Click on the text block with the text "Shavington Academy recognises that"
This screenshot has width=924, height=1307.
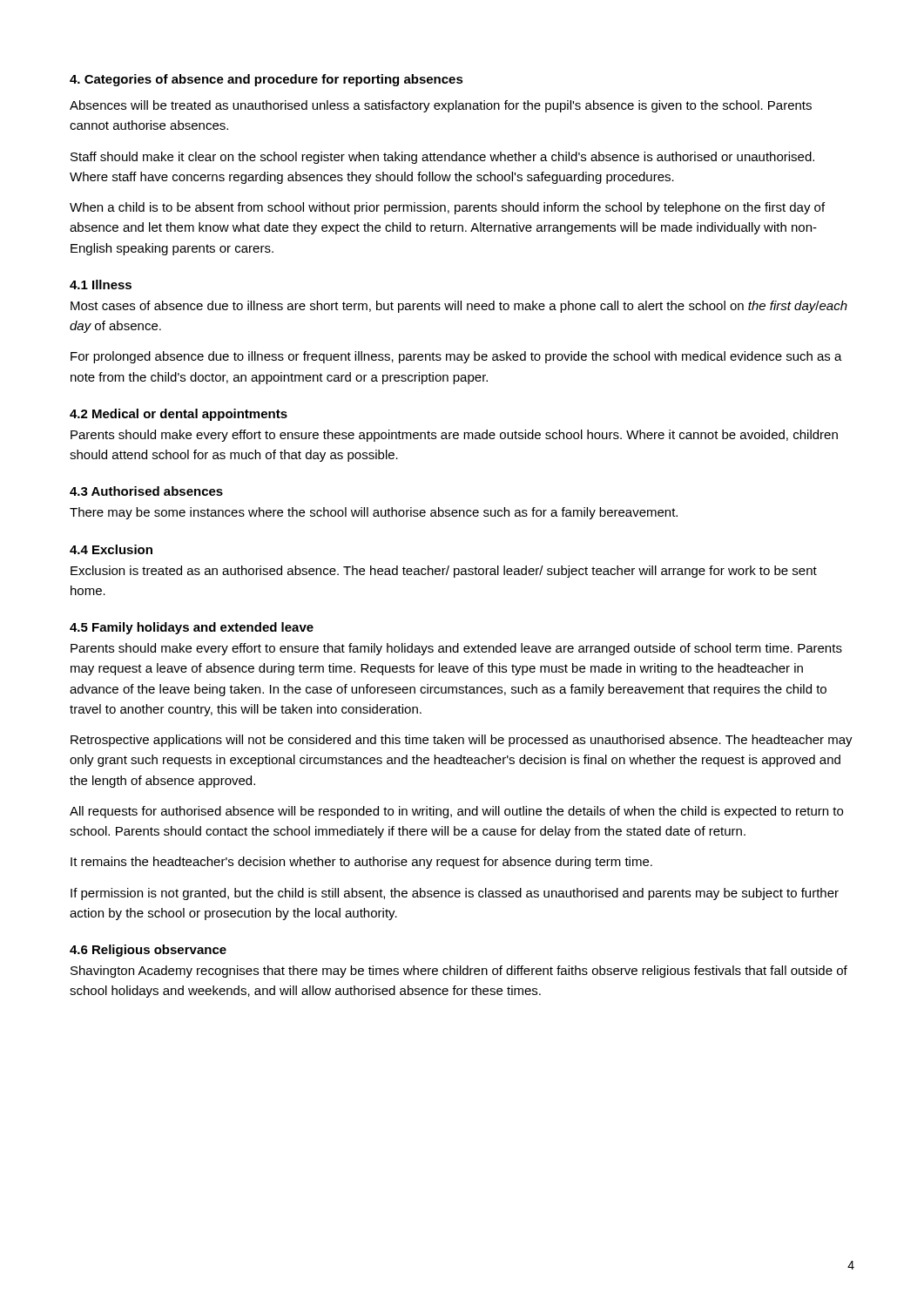[x=458, y=980]
